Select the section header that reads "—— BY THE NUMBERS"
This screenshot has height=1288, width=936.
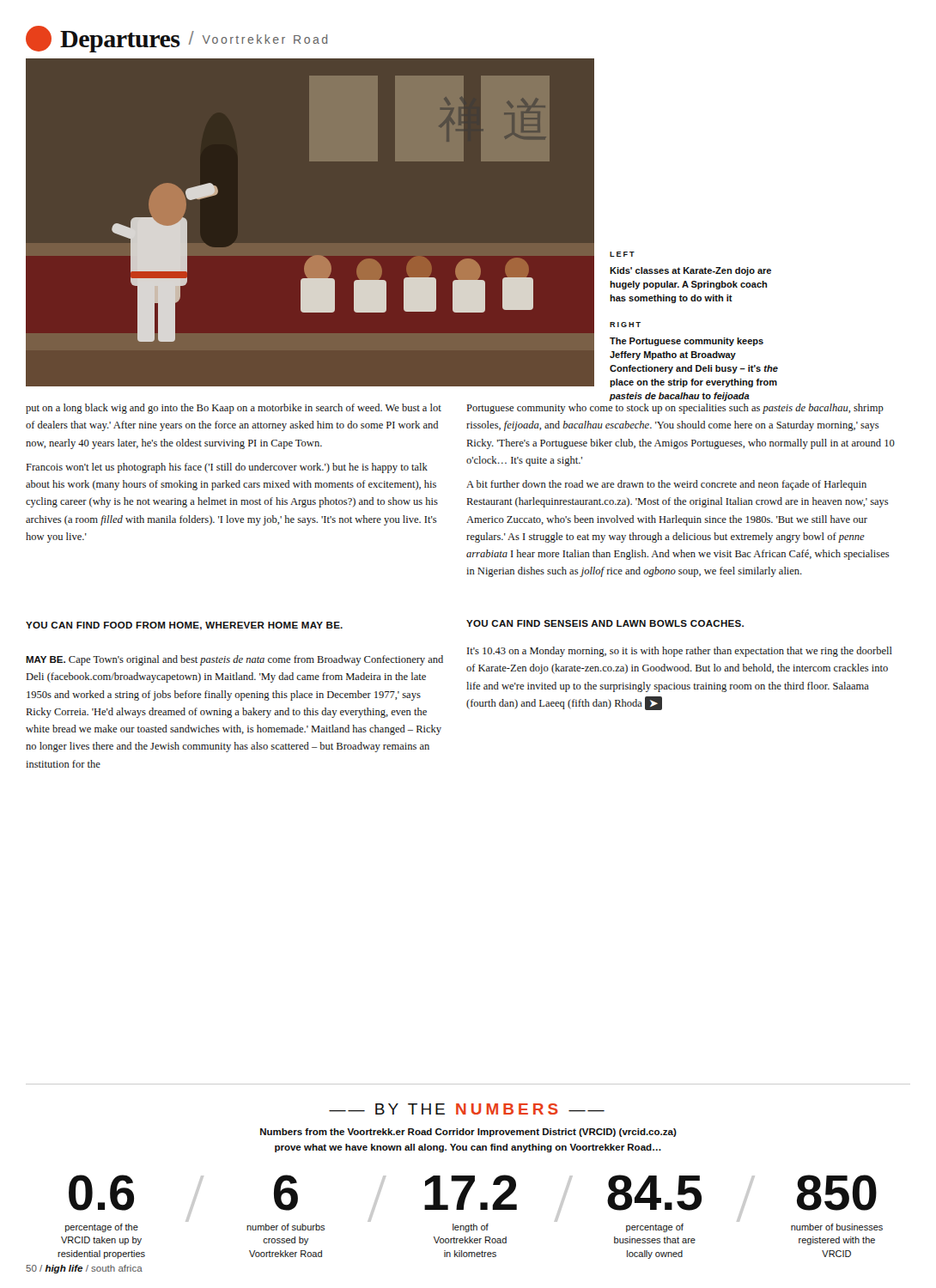(468, 1109)
